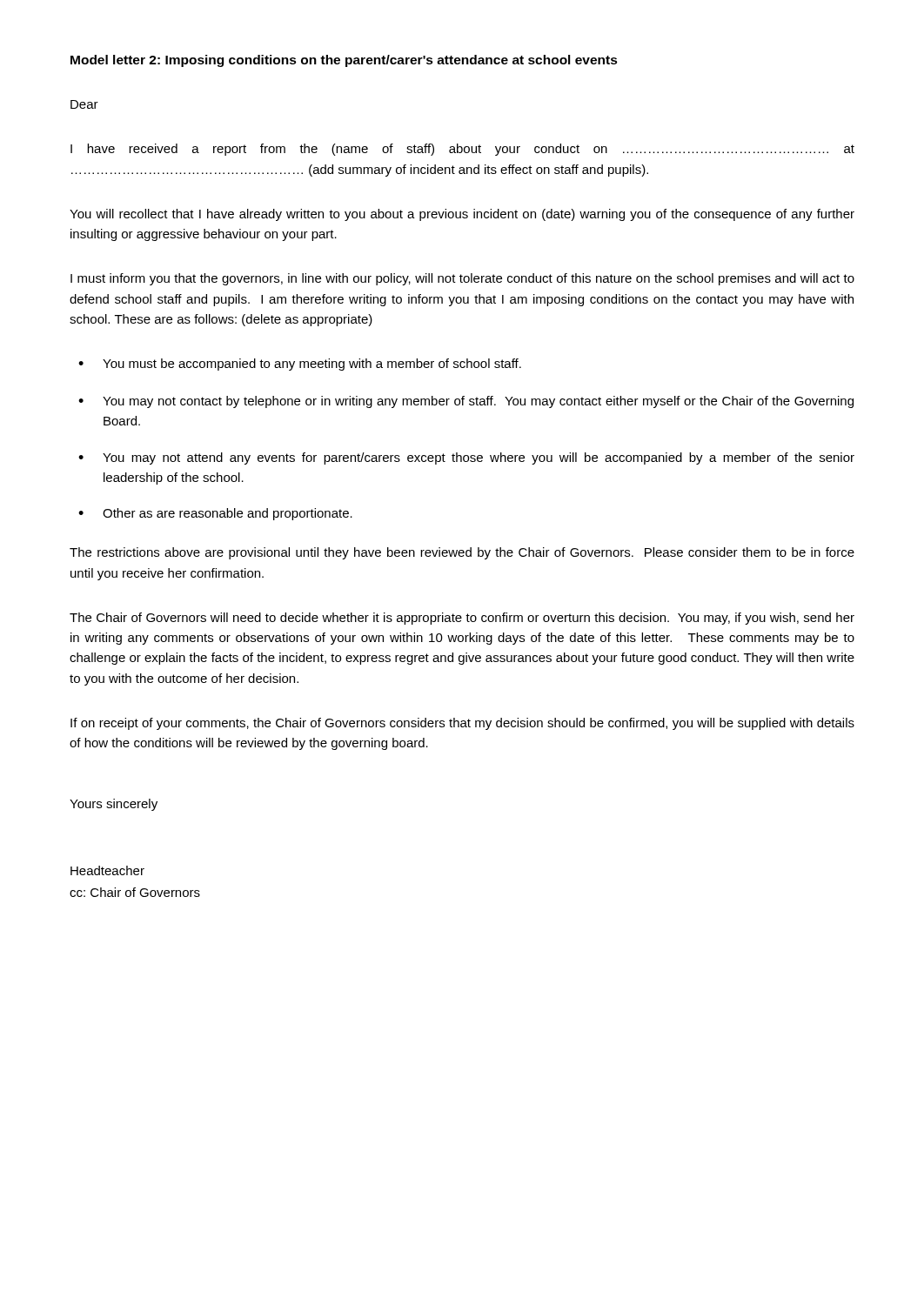Find the region starting "• You may not attend"
Screen dimensions: 1305x924
coord(466,467)
